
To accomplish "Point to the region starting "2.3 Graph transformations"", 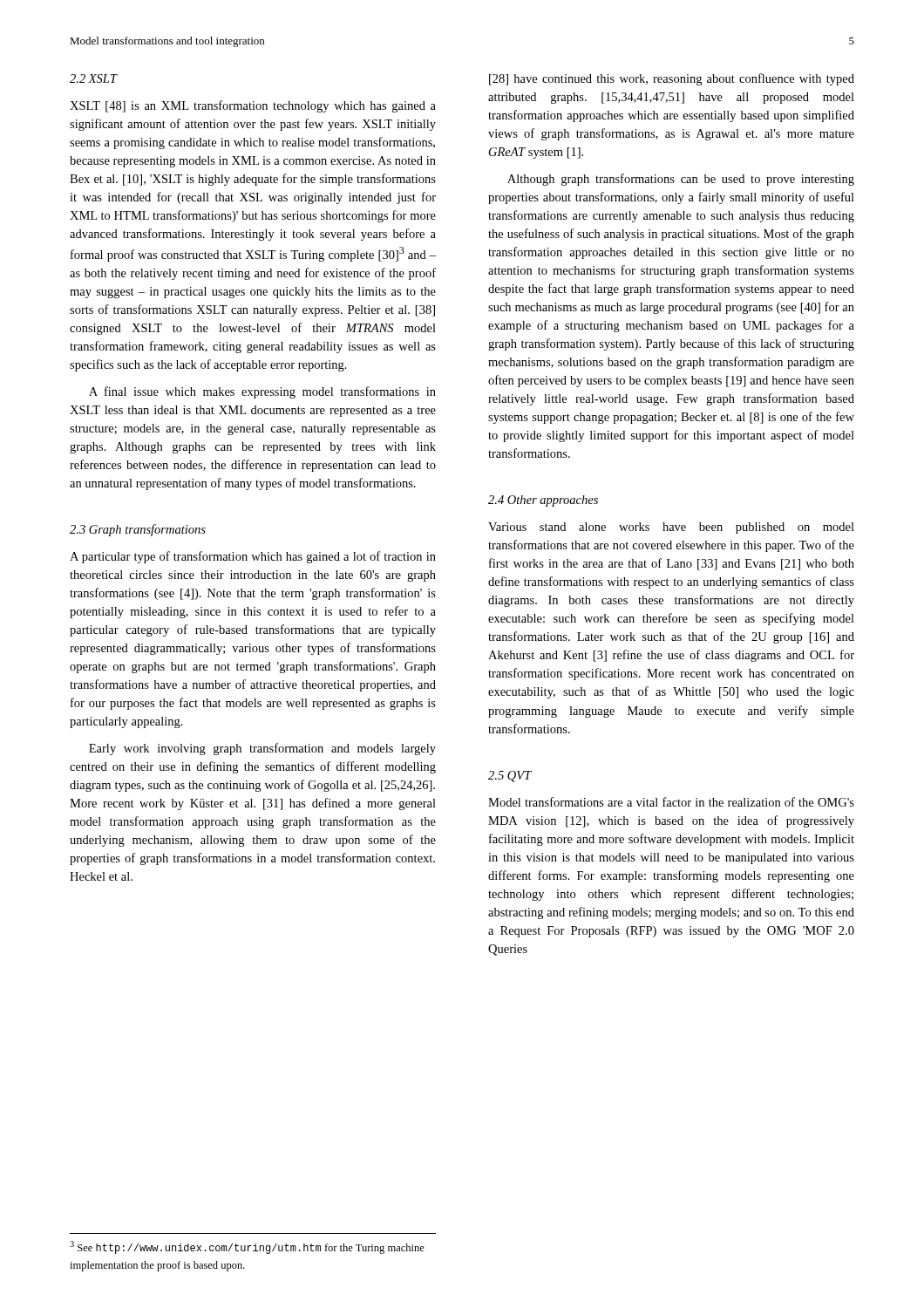I will tap(138, 529).
